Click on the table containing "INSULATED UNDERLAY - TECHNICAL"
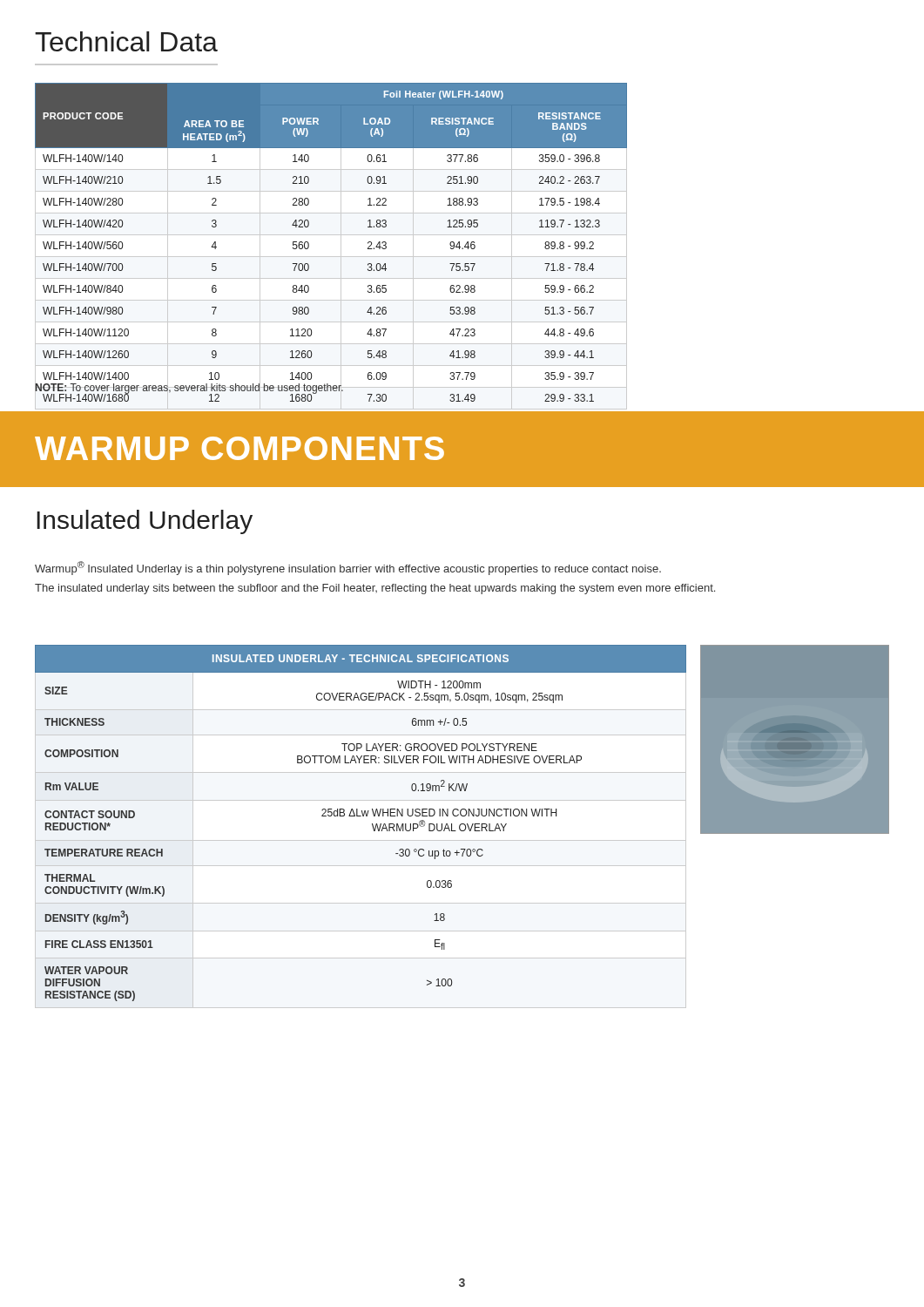Viewport: 924px width, 1307px height. point(361,827)
